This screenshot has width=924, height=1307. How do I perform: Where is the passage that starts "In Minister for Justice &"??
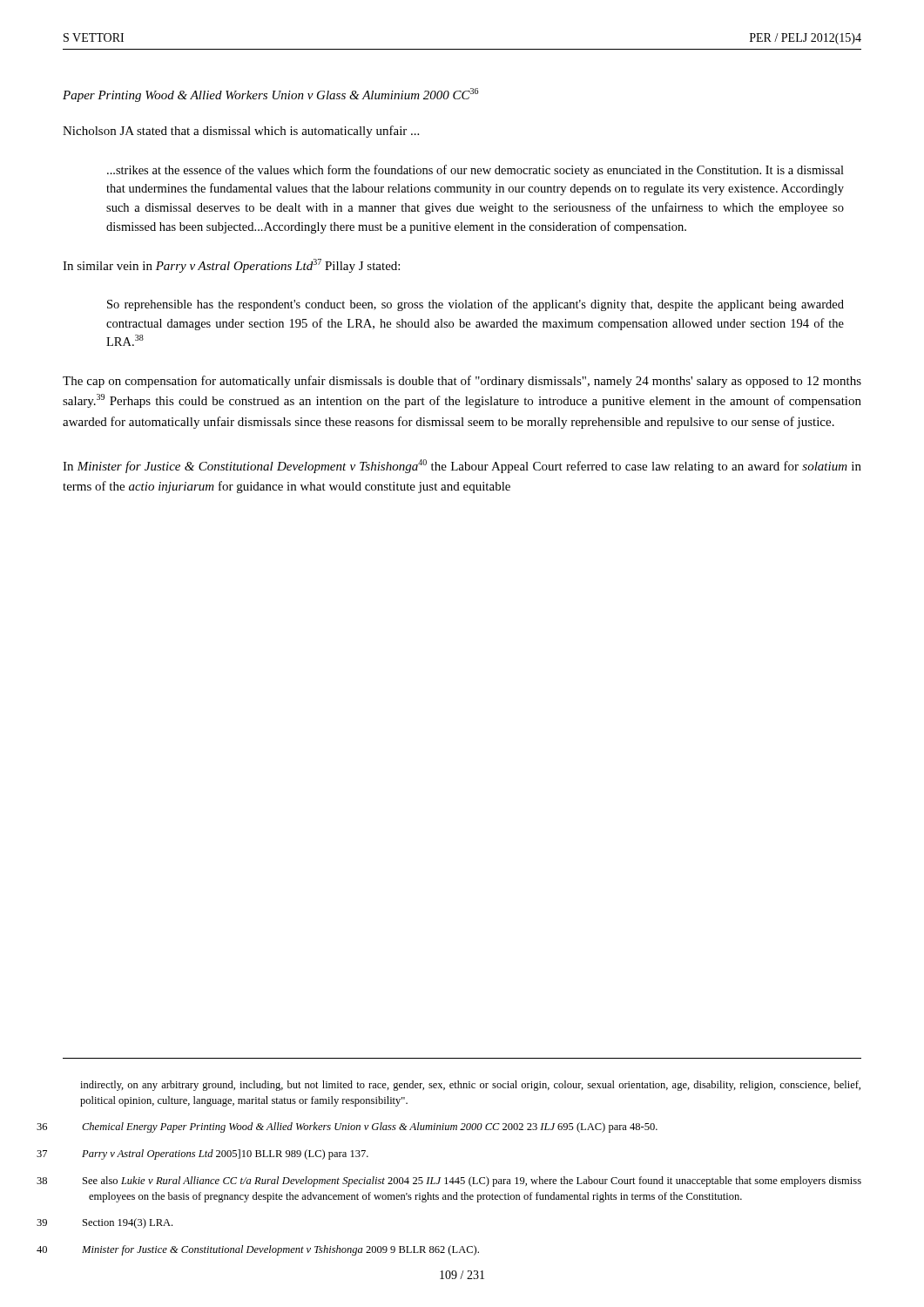click(462, 477)
